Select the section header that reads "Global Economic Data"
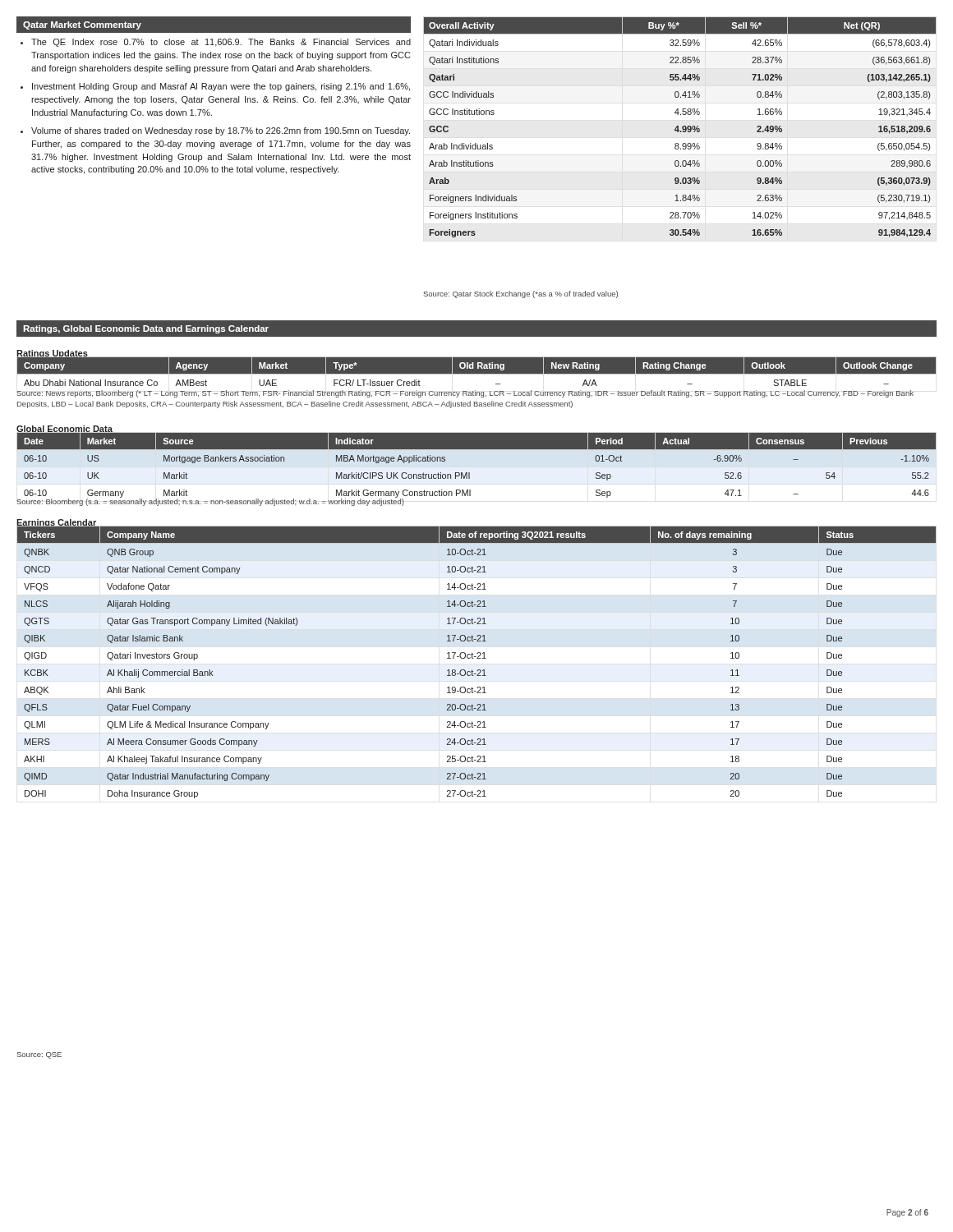This screenshot has width=953, height=1232. pos(476,429)
